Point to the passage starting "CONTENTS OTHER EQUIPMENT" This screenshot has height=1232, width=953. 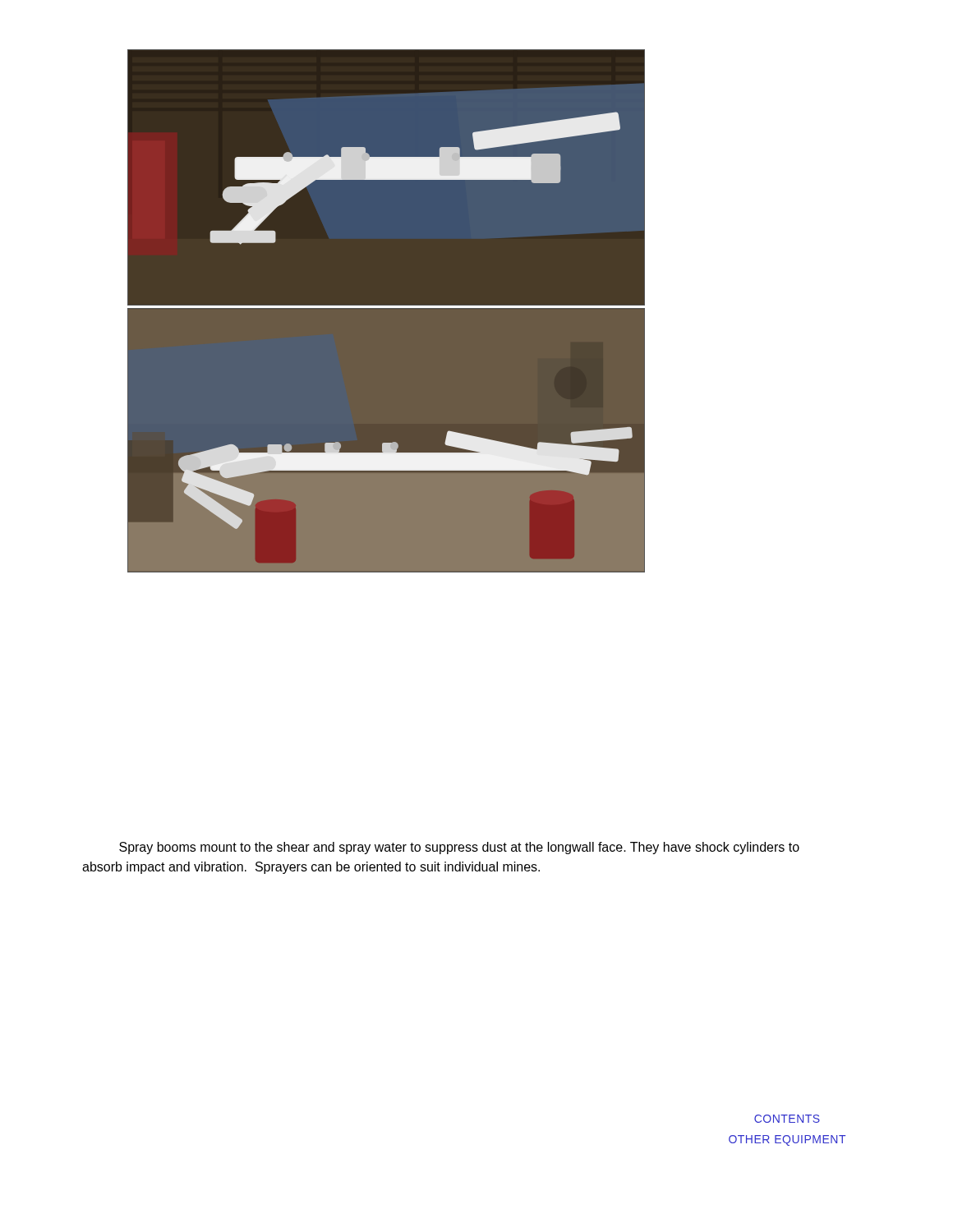[787, 1129]
